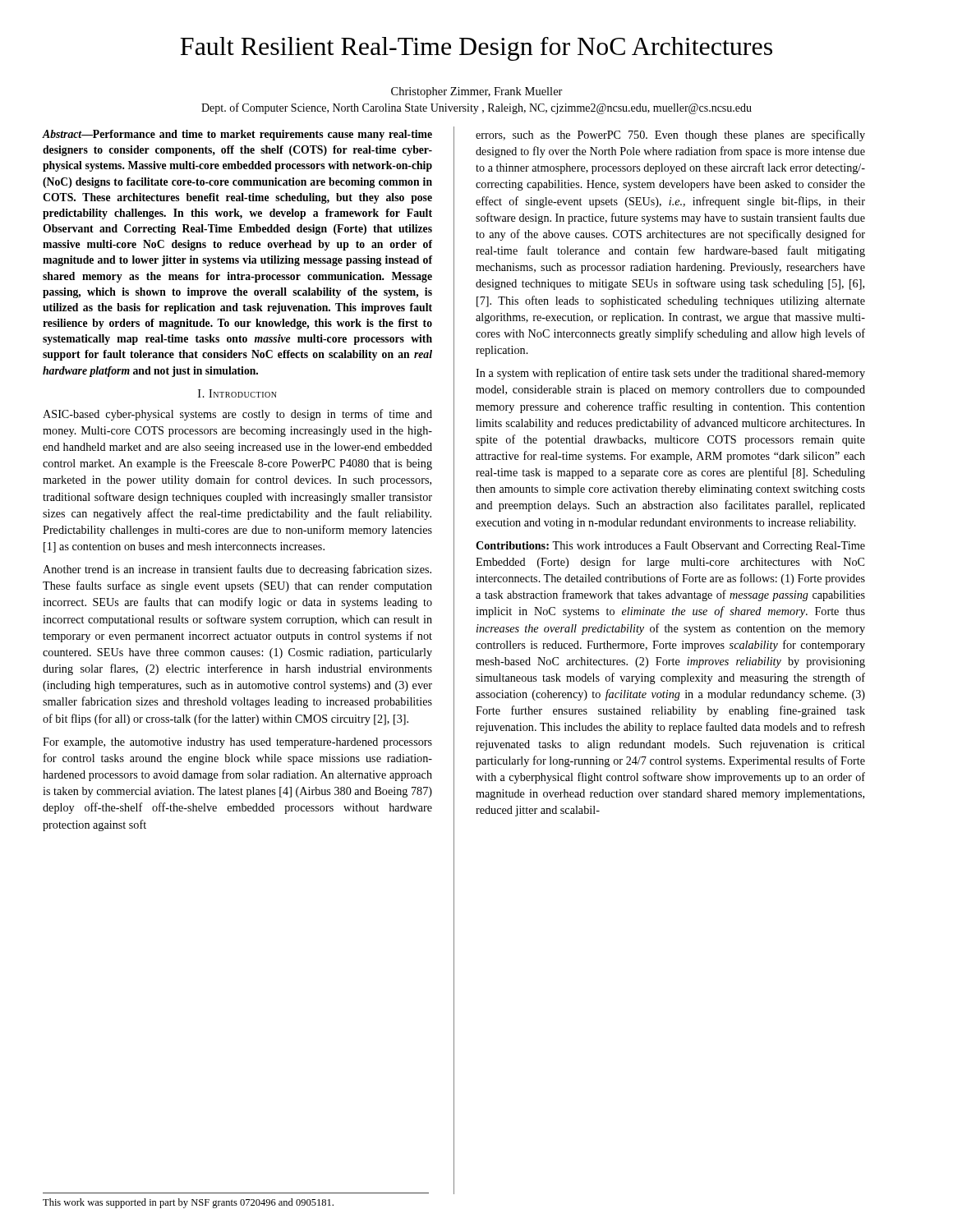Find the footnote
The height and width of the screenshot is (1232, 953).
click(188, 1202)
